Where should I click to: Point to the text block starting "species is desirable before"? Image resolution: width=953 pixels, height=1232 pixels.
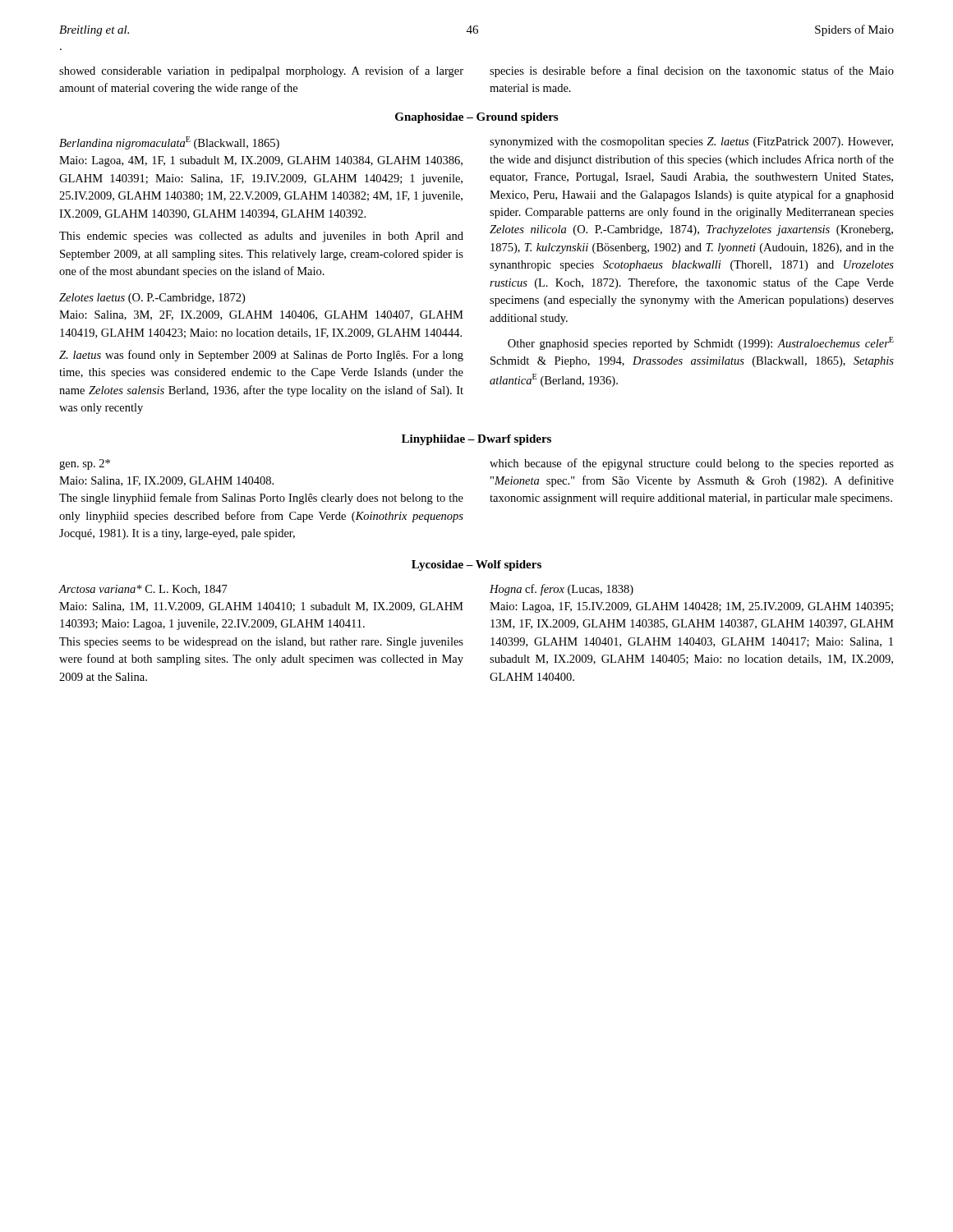[692, 79]
